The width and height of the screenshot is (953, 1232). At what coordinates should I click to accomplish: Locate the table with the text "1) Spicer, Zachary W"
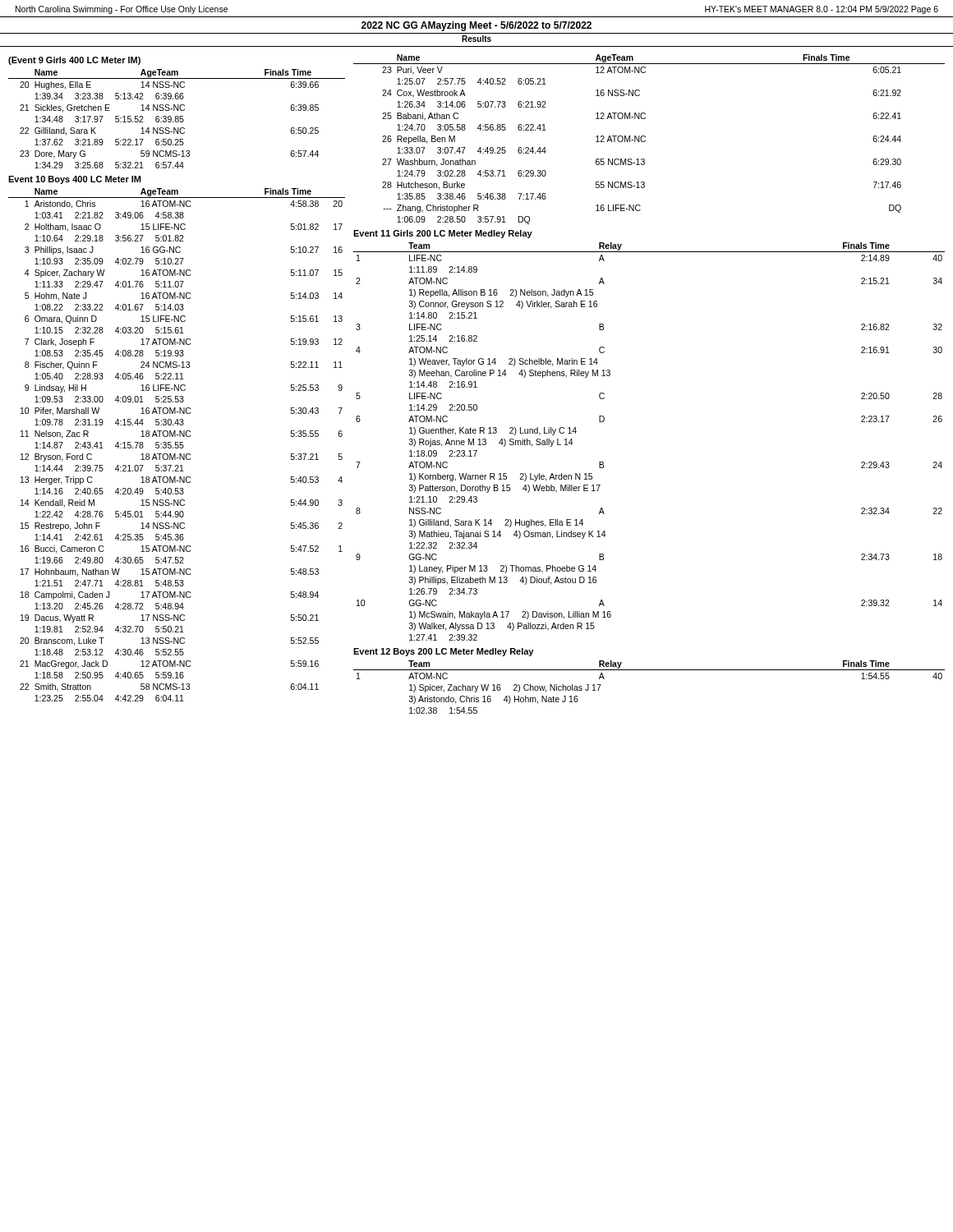649,687
